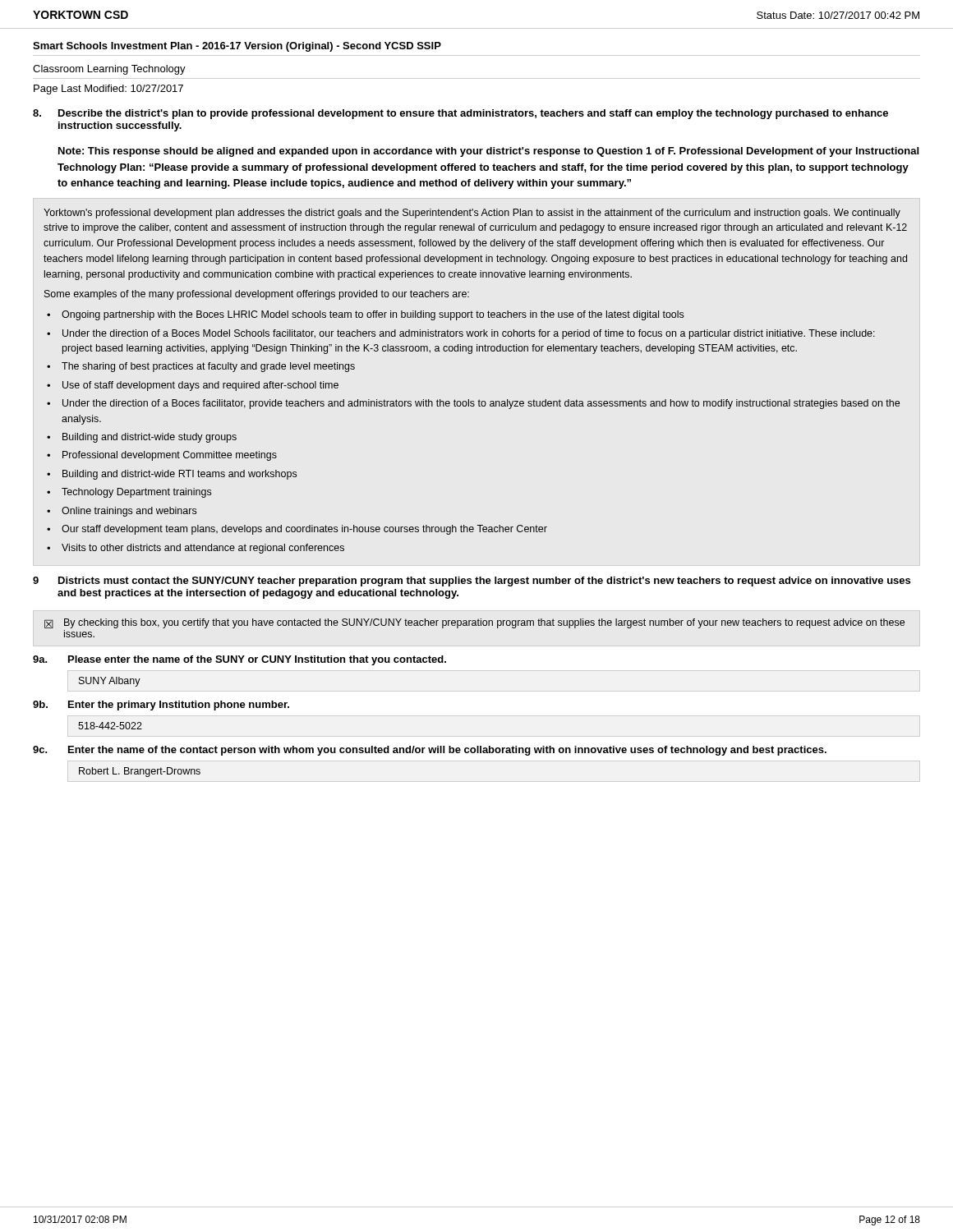This screenshot has height=1232, width=953.
Task: Point to the region starting "Enter the name"
Action: 447,749
